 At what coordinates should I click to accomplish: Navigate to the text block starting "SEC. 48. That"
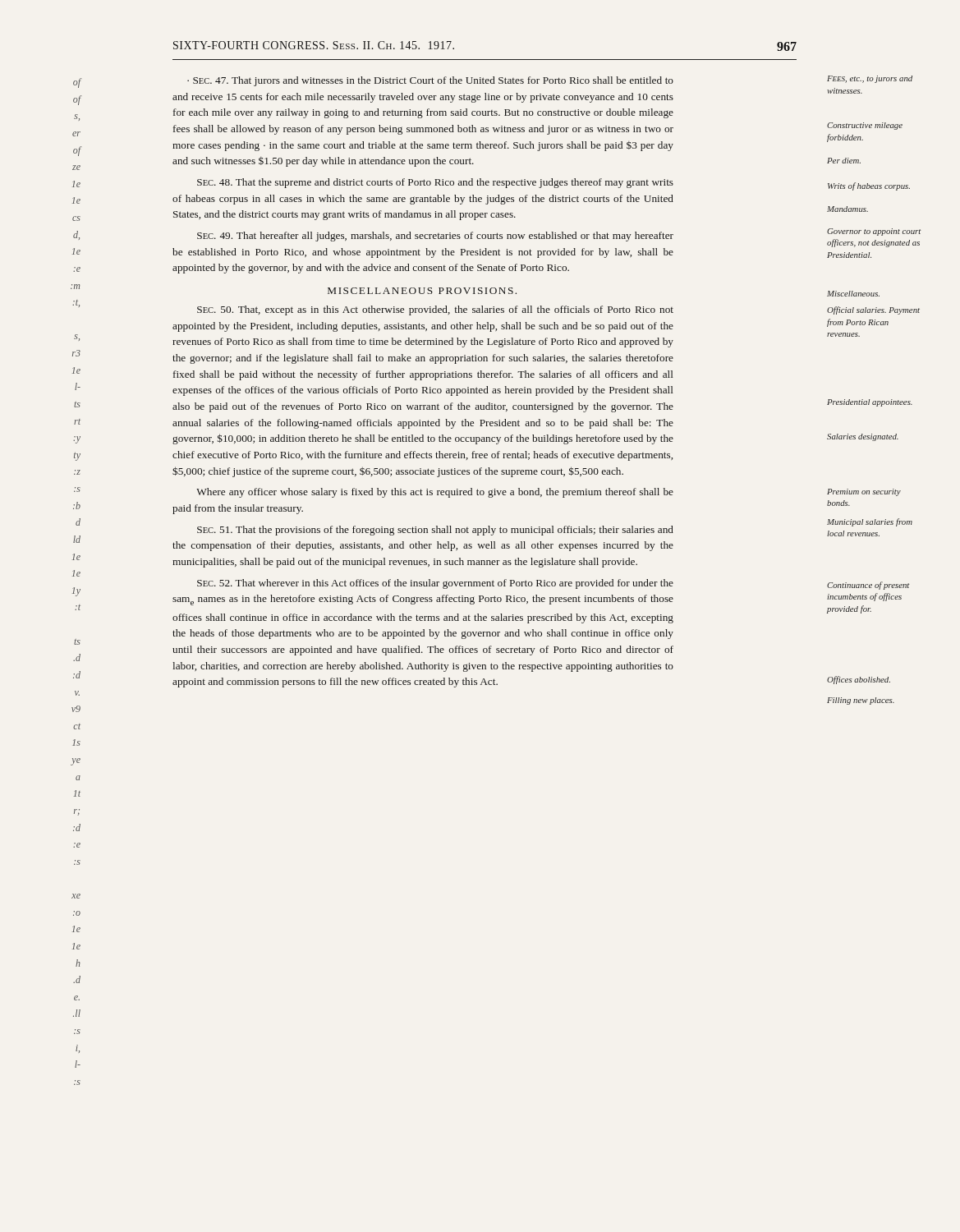tap(423, 198)
